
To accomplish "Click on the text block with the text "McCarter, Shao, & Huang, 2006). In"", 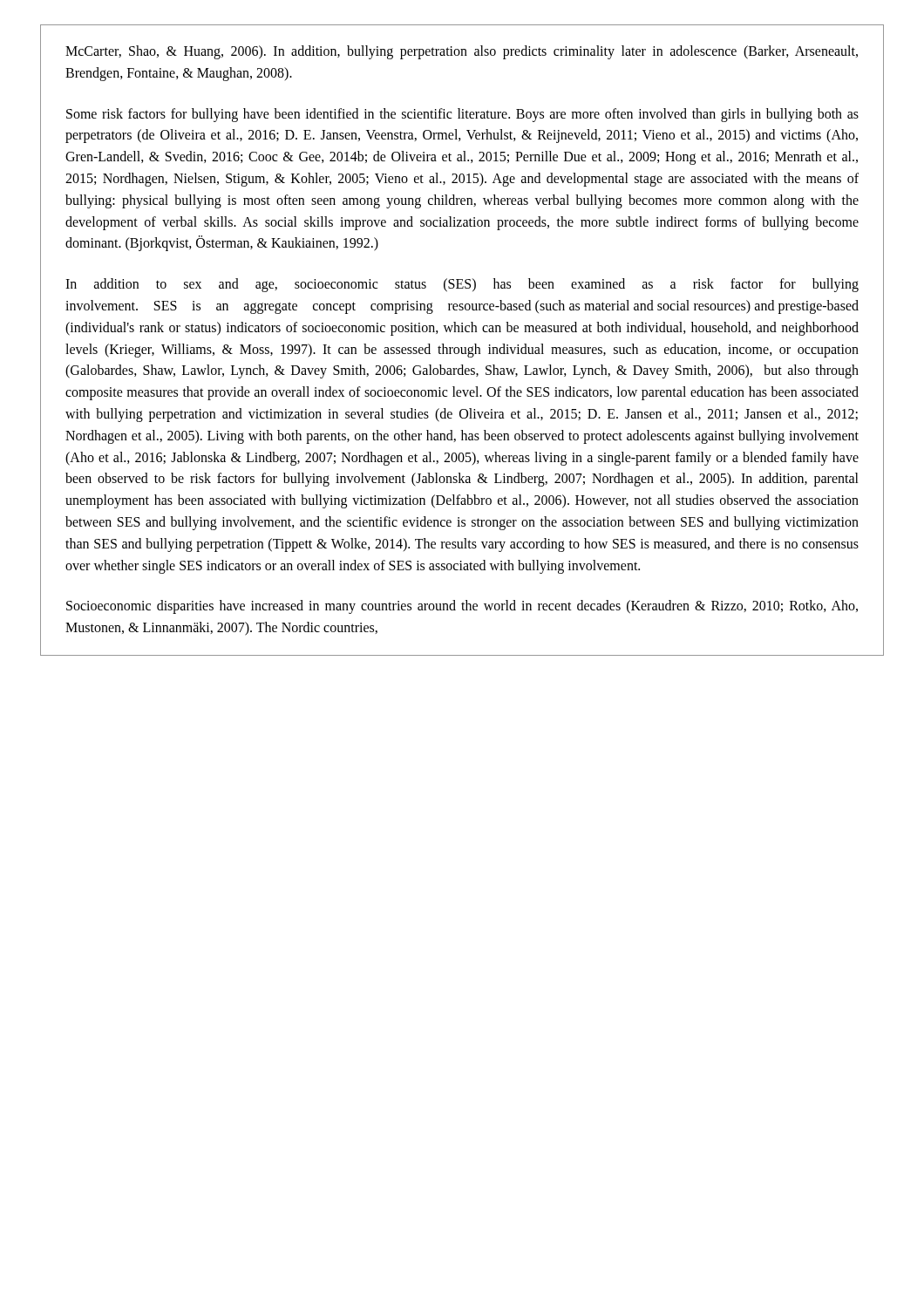I will 462,62.
